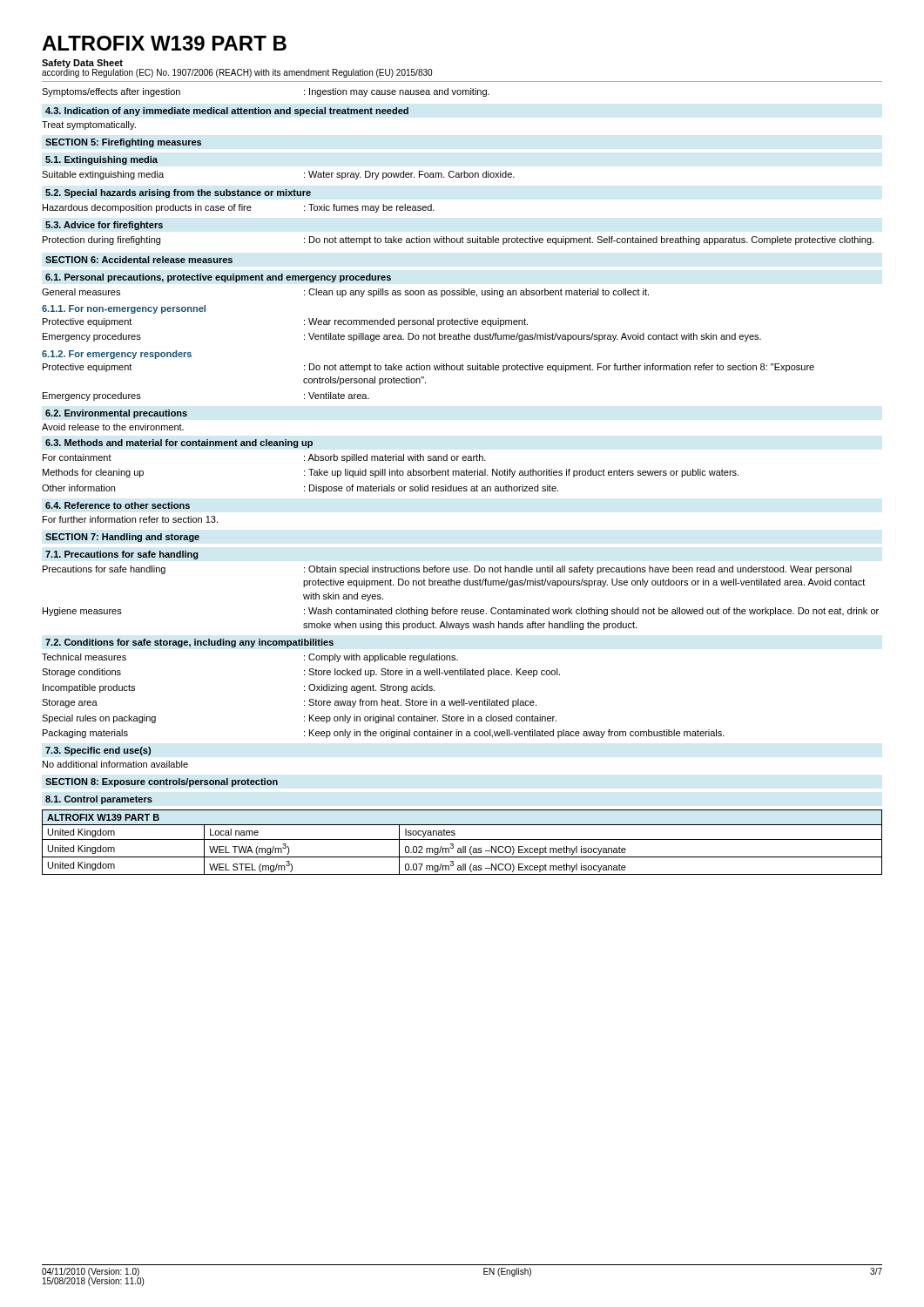Select the text block that reads "Technical measures :"

[462, 658]
